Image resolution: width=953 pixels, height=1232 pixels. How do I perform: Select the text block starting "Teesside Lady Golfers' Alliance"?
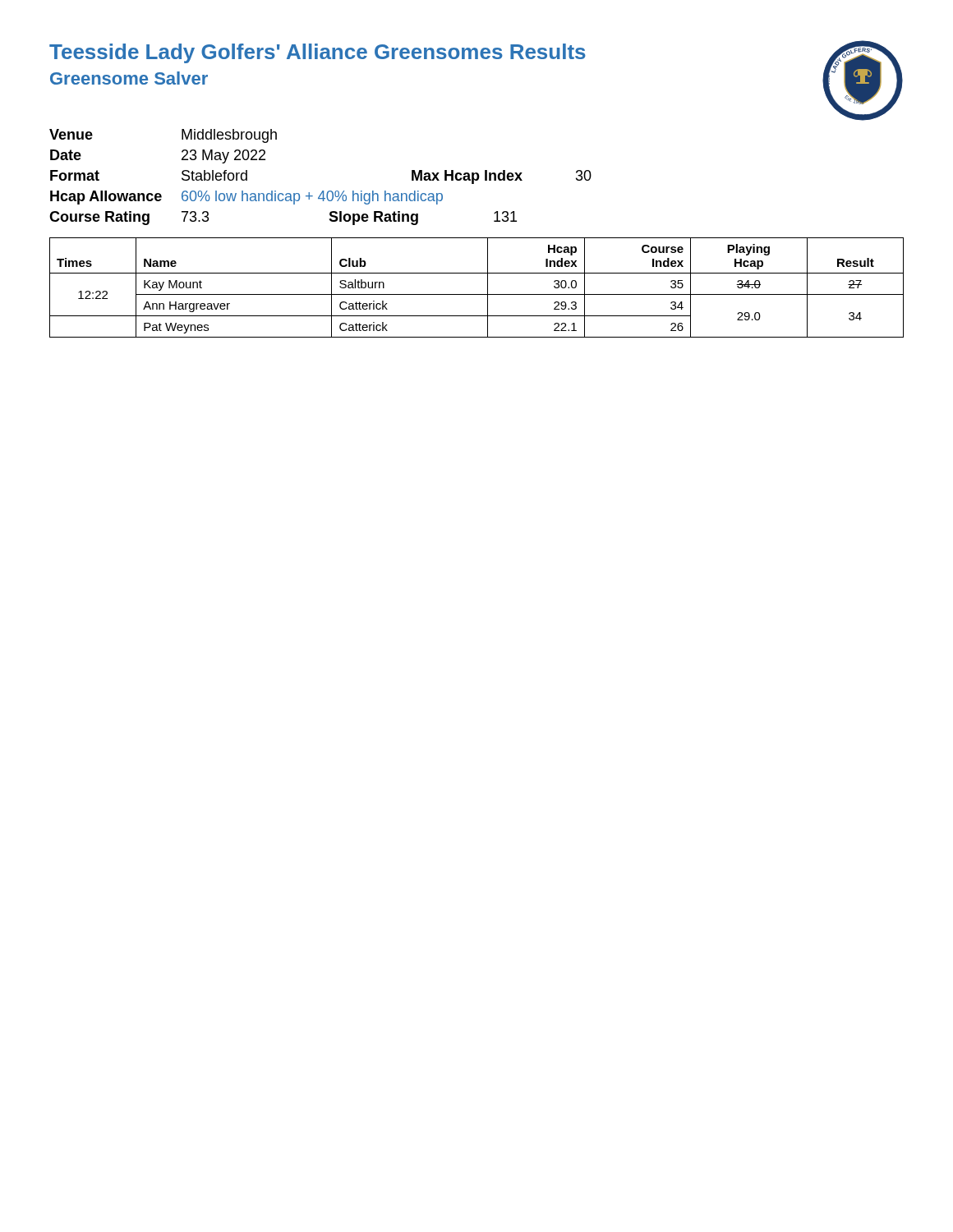click(x=427, y=52)
